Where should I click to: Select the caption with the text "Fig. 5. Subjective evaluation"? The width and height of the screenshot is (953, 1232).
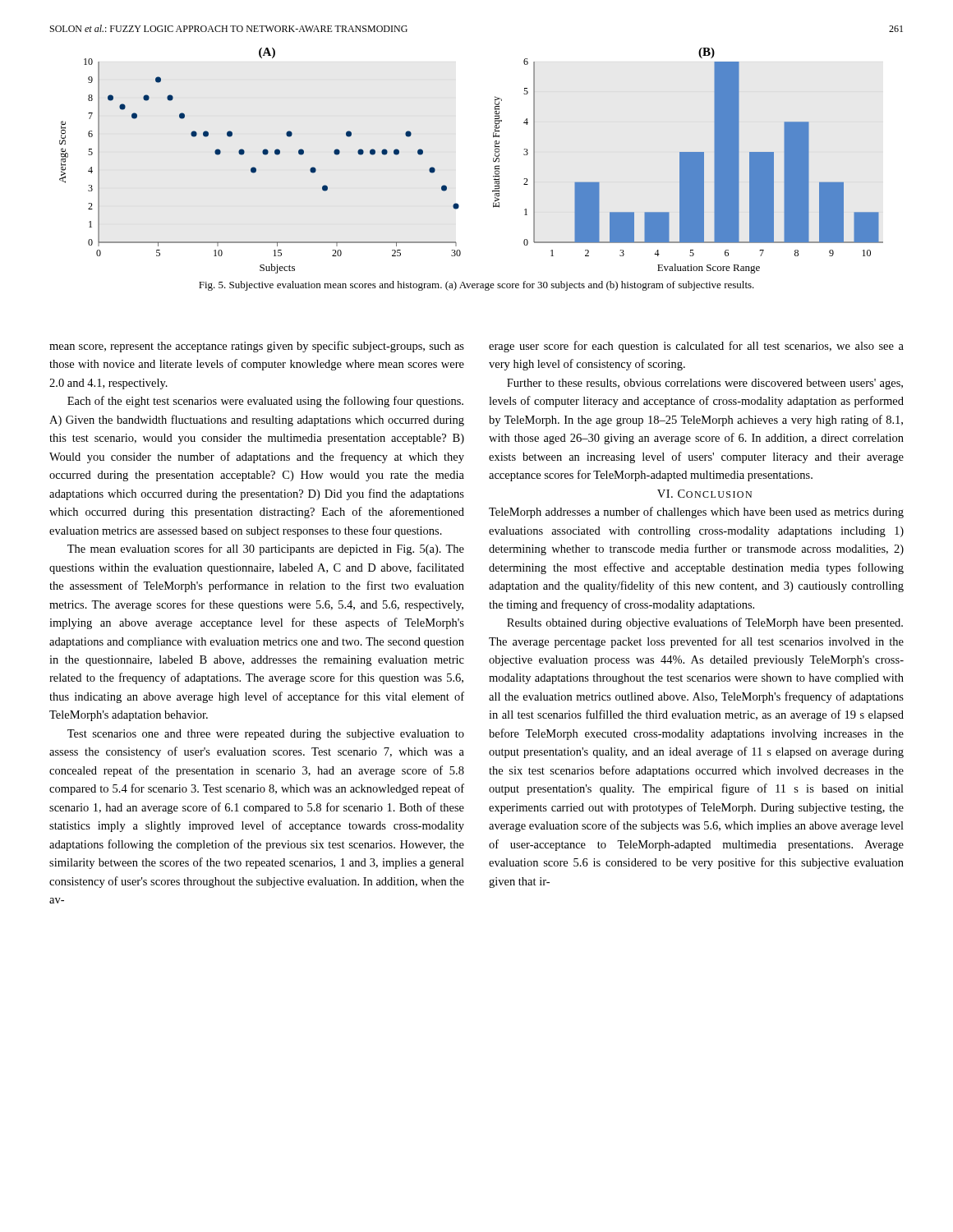pyautogui.click(x=476, y=285)
